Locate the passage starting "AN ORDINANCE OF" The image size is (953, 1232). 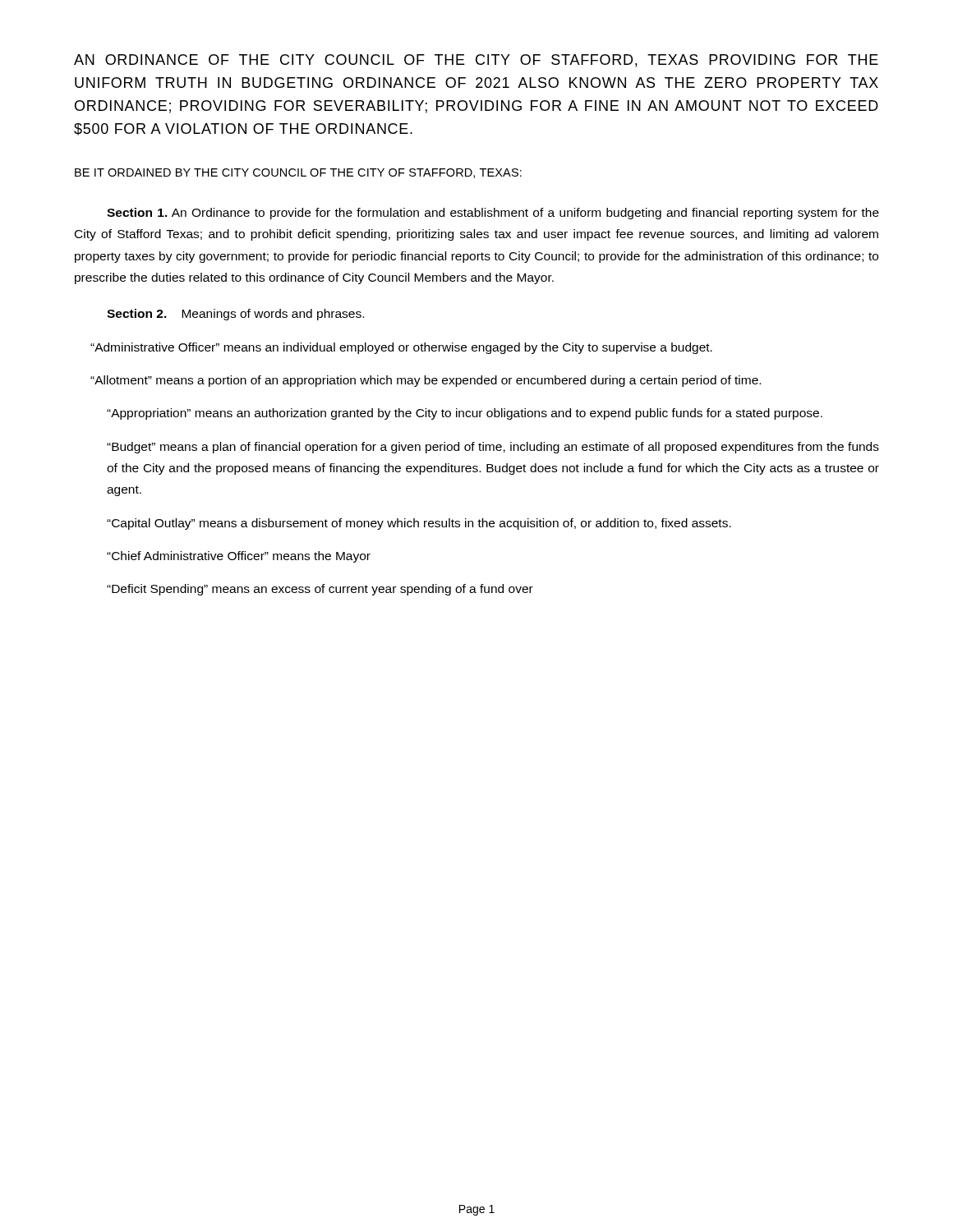pos(476,94)
